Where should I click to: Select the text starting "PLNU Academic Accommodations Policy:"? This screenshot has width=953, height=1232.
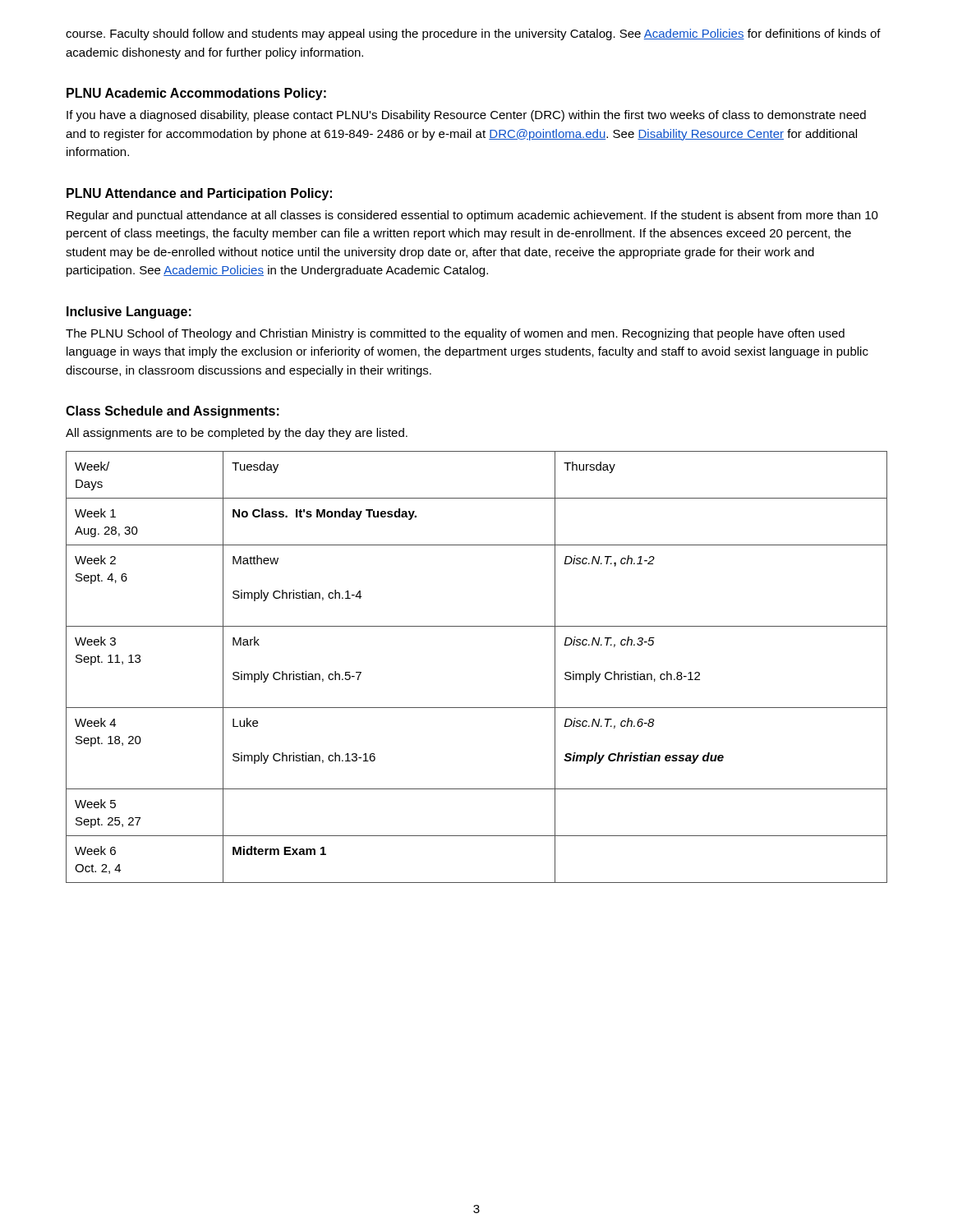click(x=196, y=93)
